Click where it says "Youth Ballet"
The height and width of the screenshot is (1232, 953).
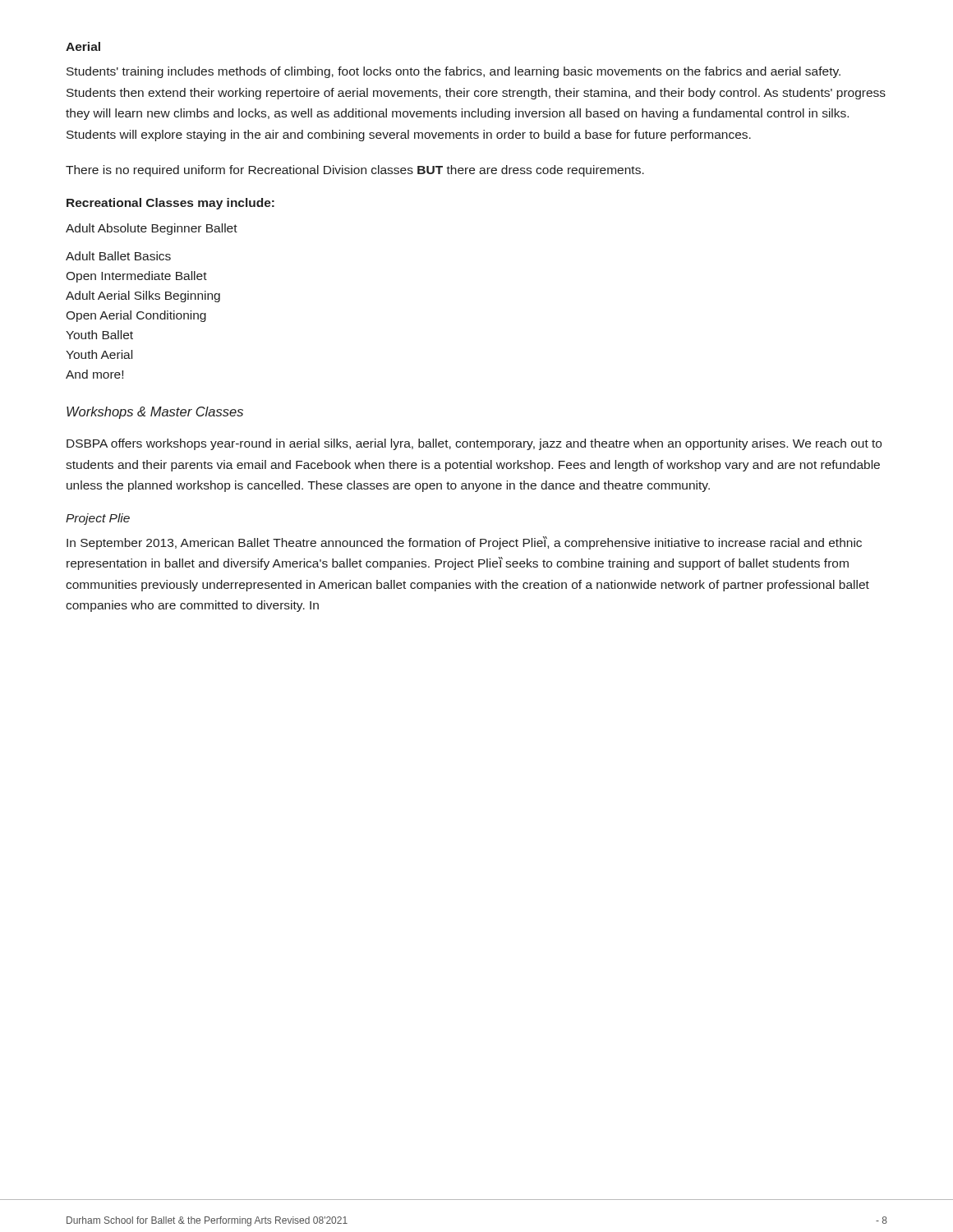99,335
